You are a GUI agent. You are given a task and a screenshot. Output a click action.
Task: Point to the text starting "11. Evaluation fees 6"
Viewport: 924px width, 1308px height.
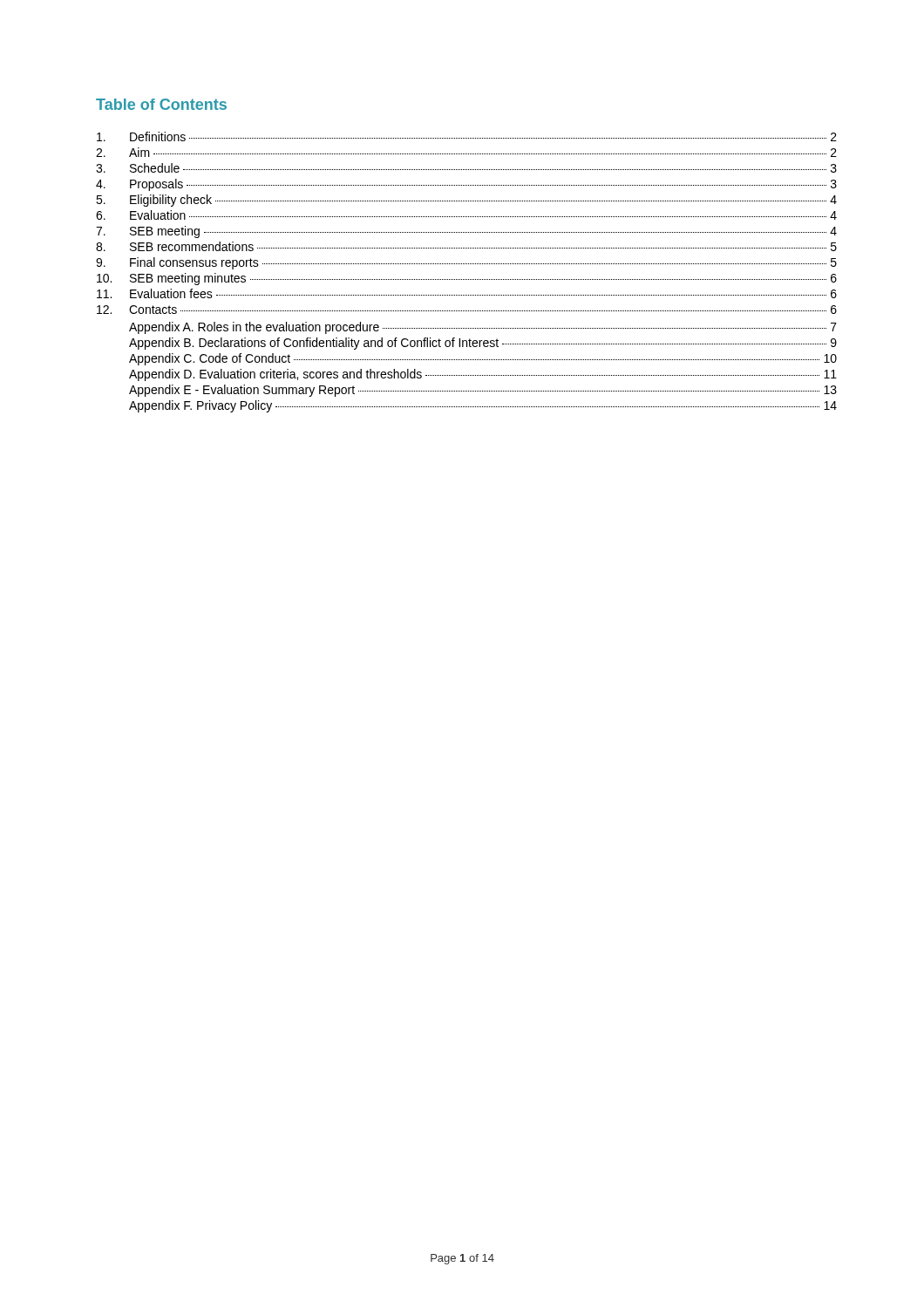click(466, 294)
